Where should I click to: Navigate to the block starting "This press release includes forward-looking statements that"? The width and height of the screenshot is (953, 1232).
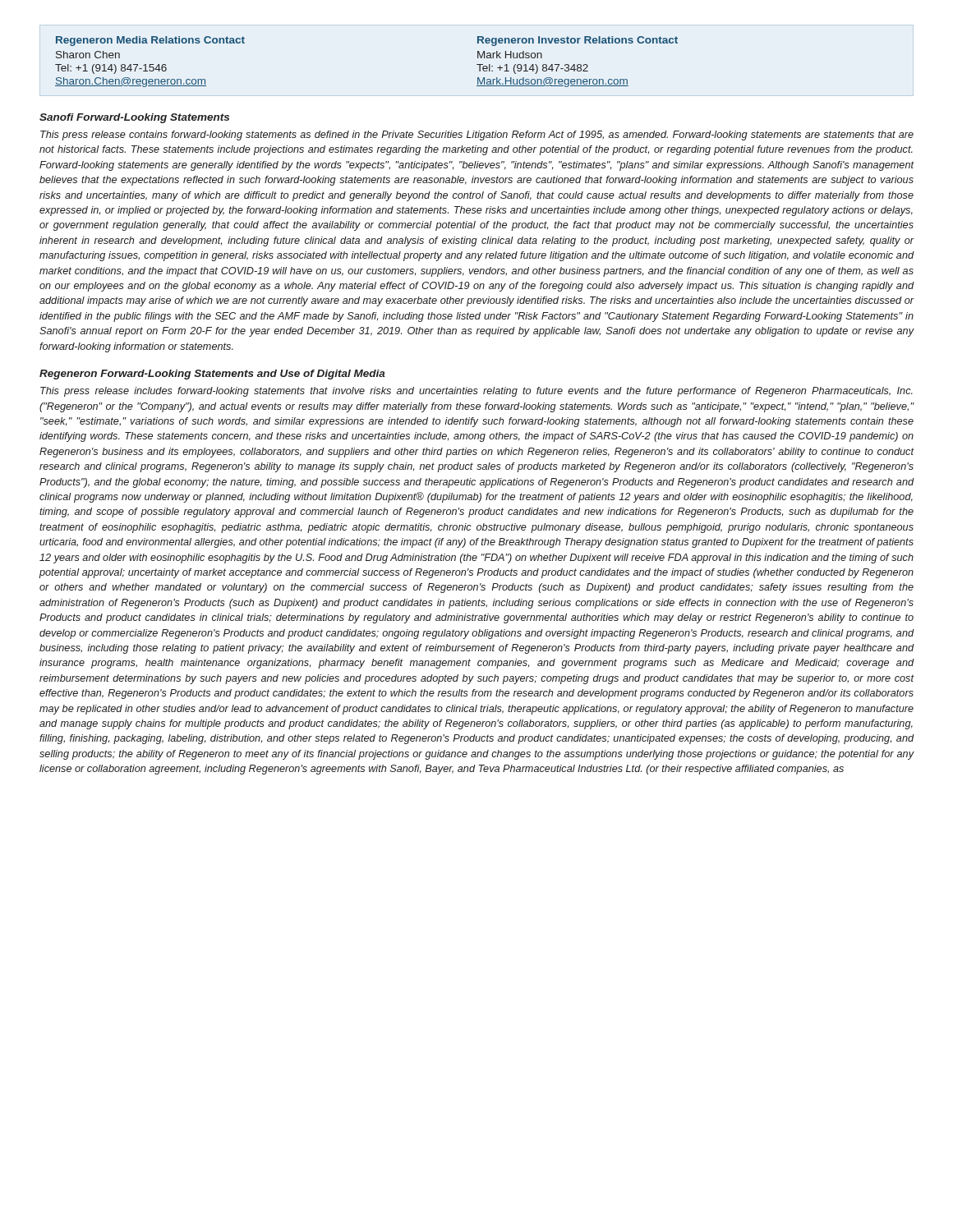476,580
